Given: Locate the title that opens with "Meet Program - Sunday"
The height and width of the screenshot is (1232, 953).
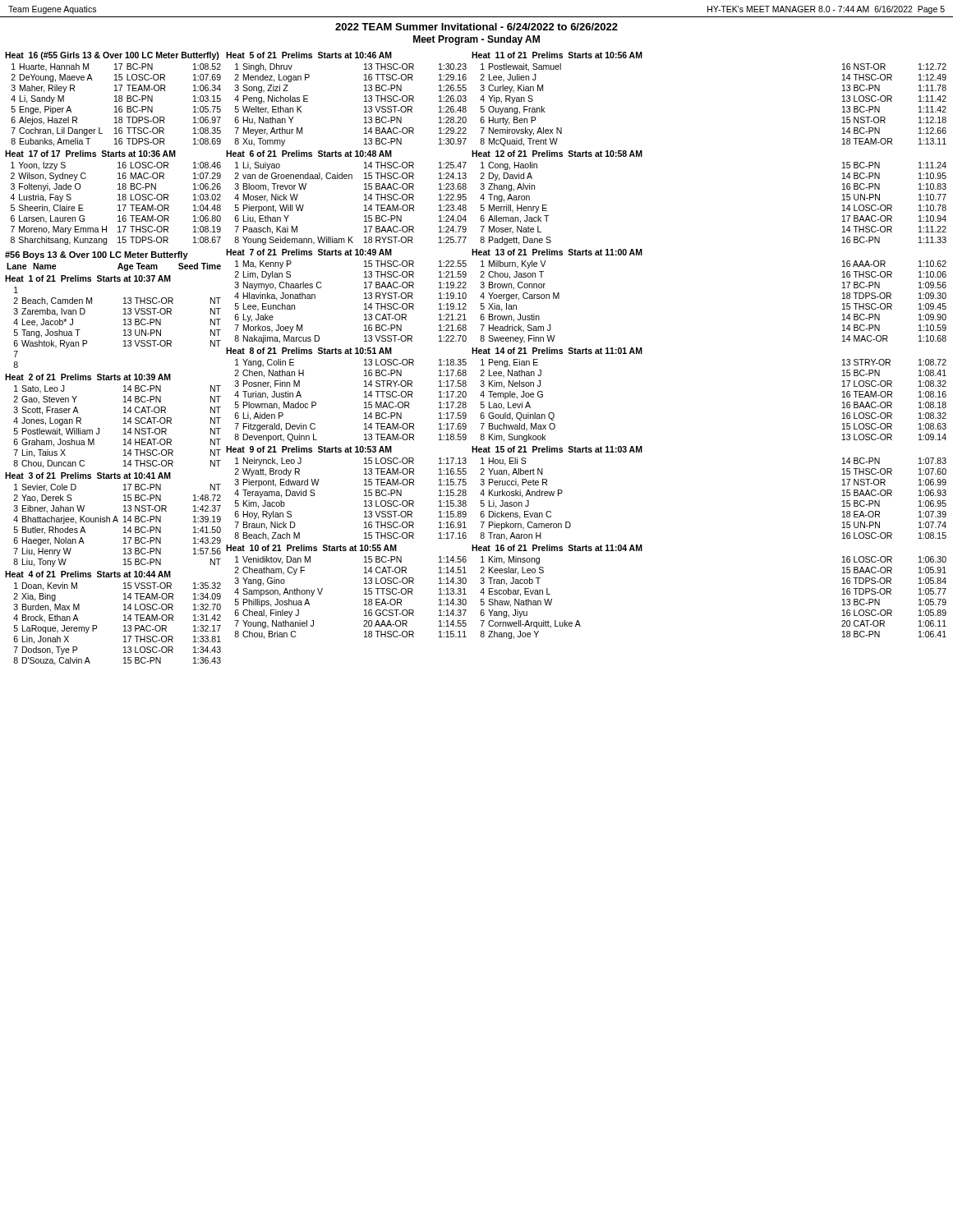Looking at the screenshot, I should 476,39.
